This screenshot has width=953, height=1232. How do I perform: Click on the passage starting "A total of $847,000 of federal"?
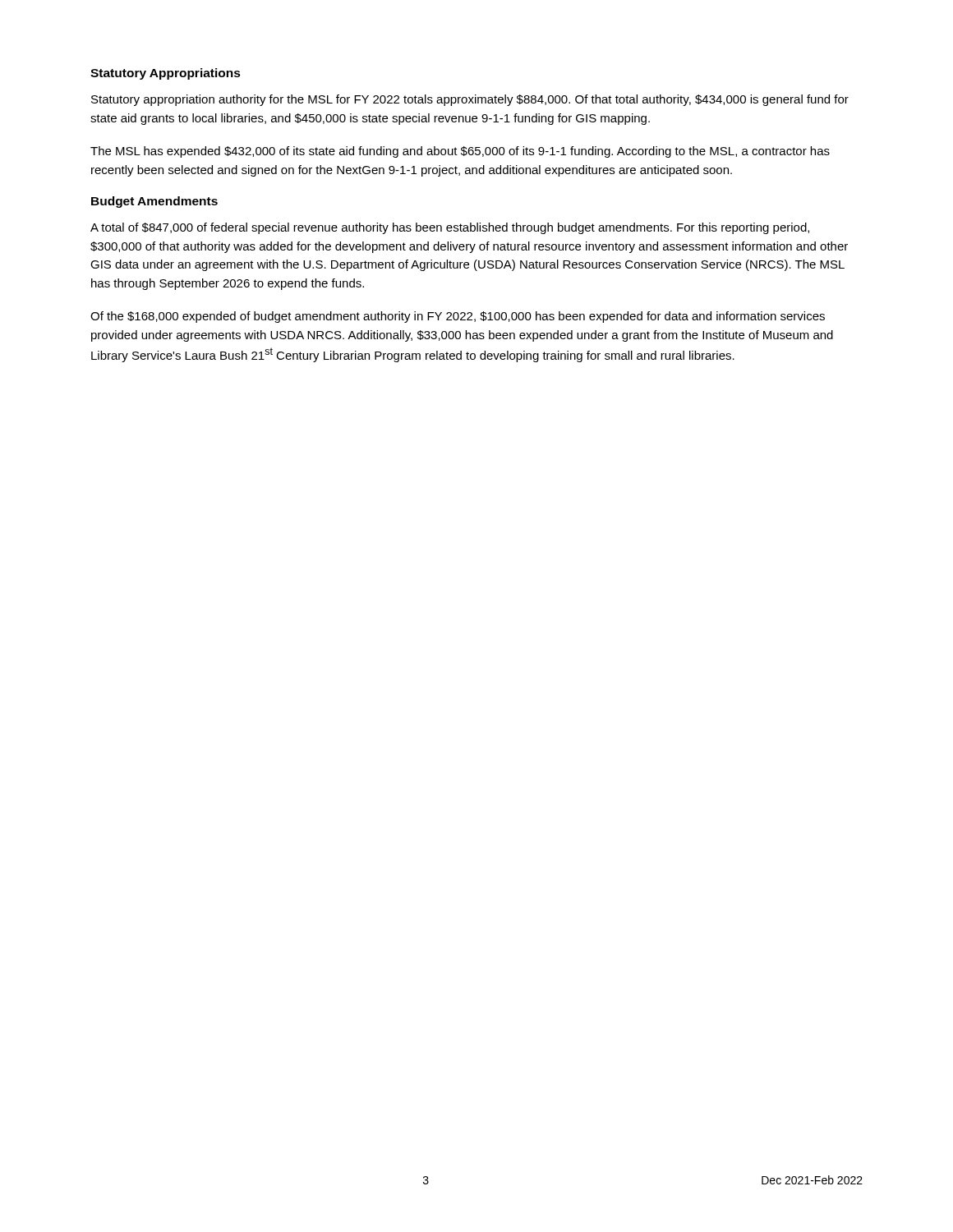(x=469, y=255)
